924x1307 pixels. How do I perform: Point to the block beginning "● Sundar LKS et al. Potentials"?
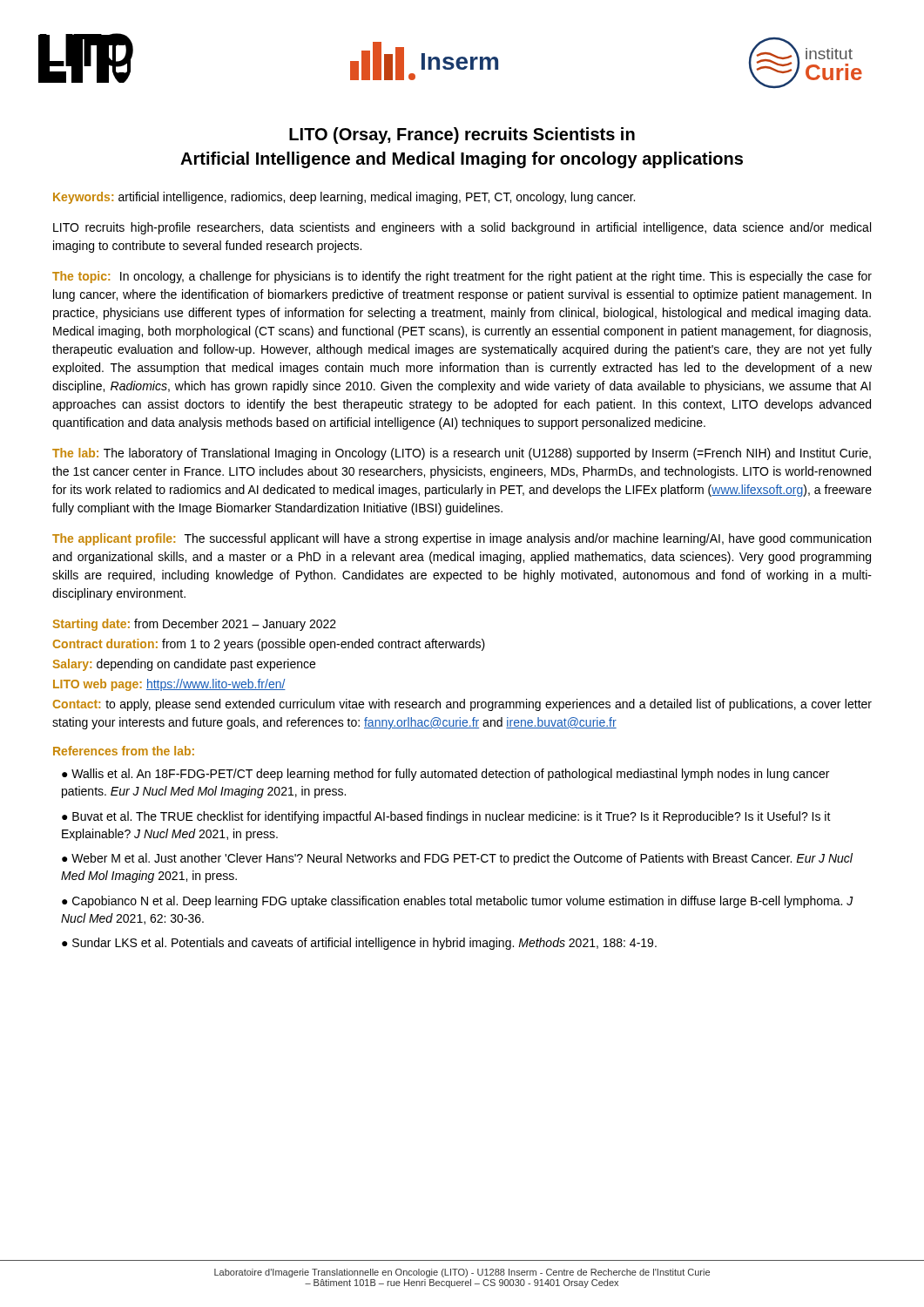point(359,943)
